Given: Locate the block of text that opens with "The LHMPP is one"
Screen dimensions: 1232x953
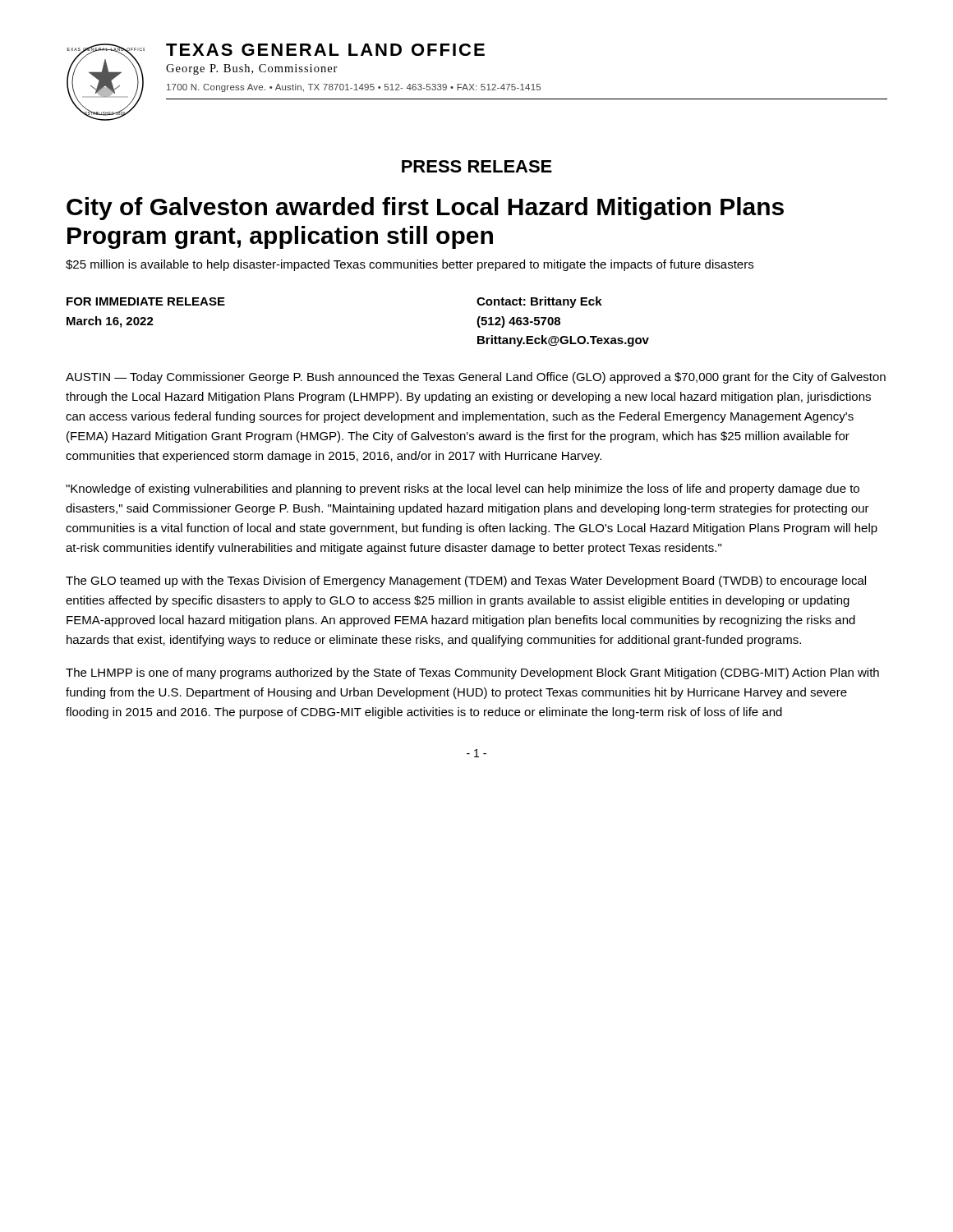Looking at the screenshot, I should click(x=473, y=692).
